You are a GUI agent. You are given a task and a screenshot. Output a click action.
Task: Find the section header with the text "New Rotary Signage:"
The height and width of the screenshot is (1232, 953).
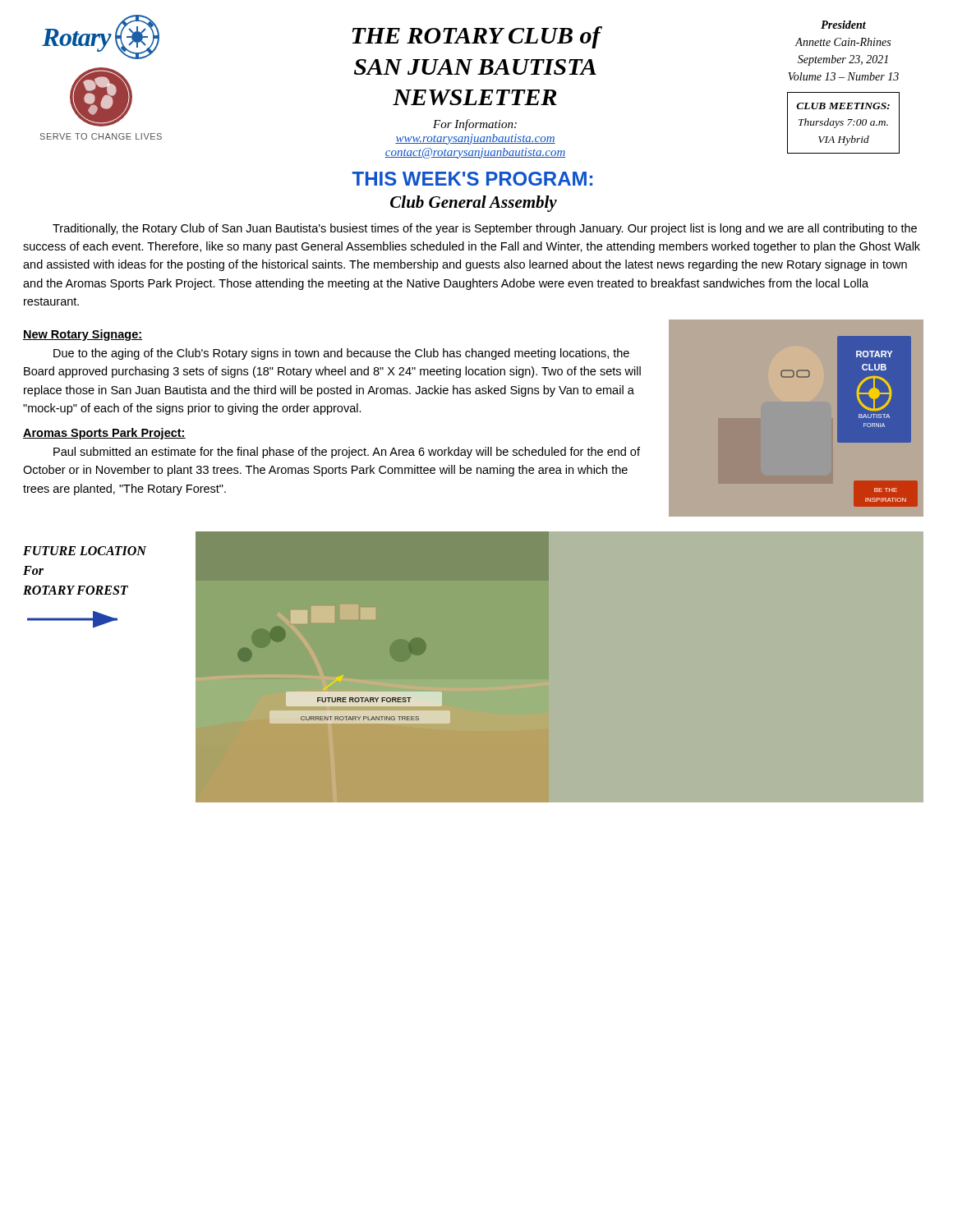coord(83,334)
